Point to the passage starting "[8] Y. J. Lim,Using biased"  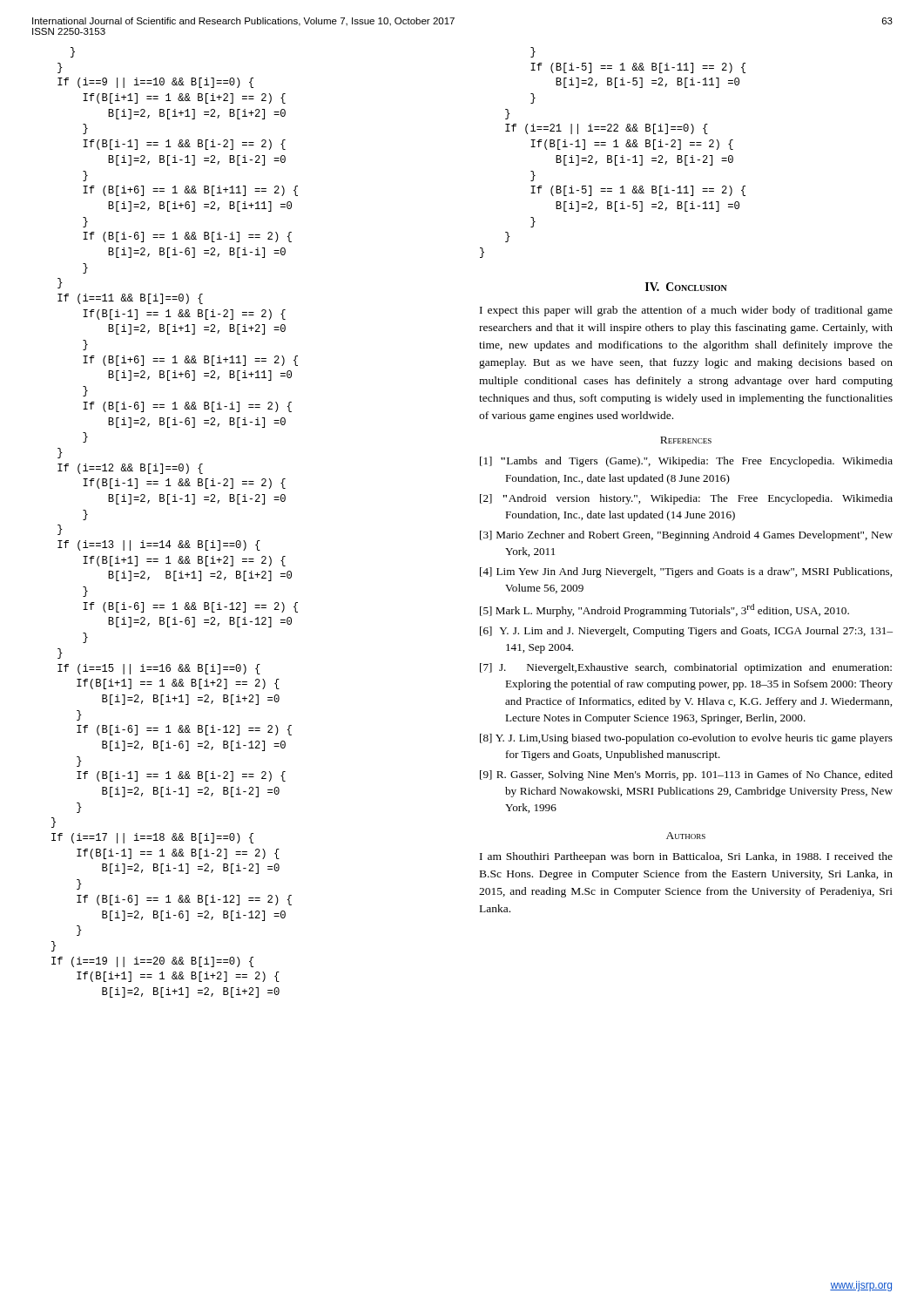coord(686,746)
